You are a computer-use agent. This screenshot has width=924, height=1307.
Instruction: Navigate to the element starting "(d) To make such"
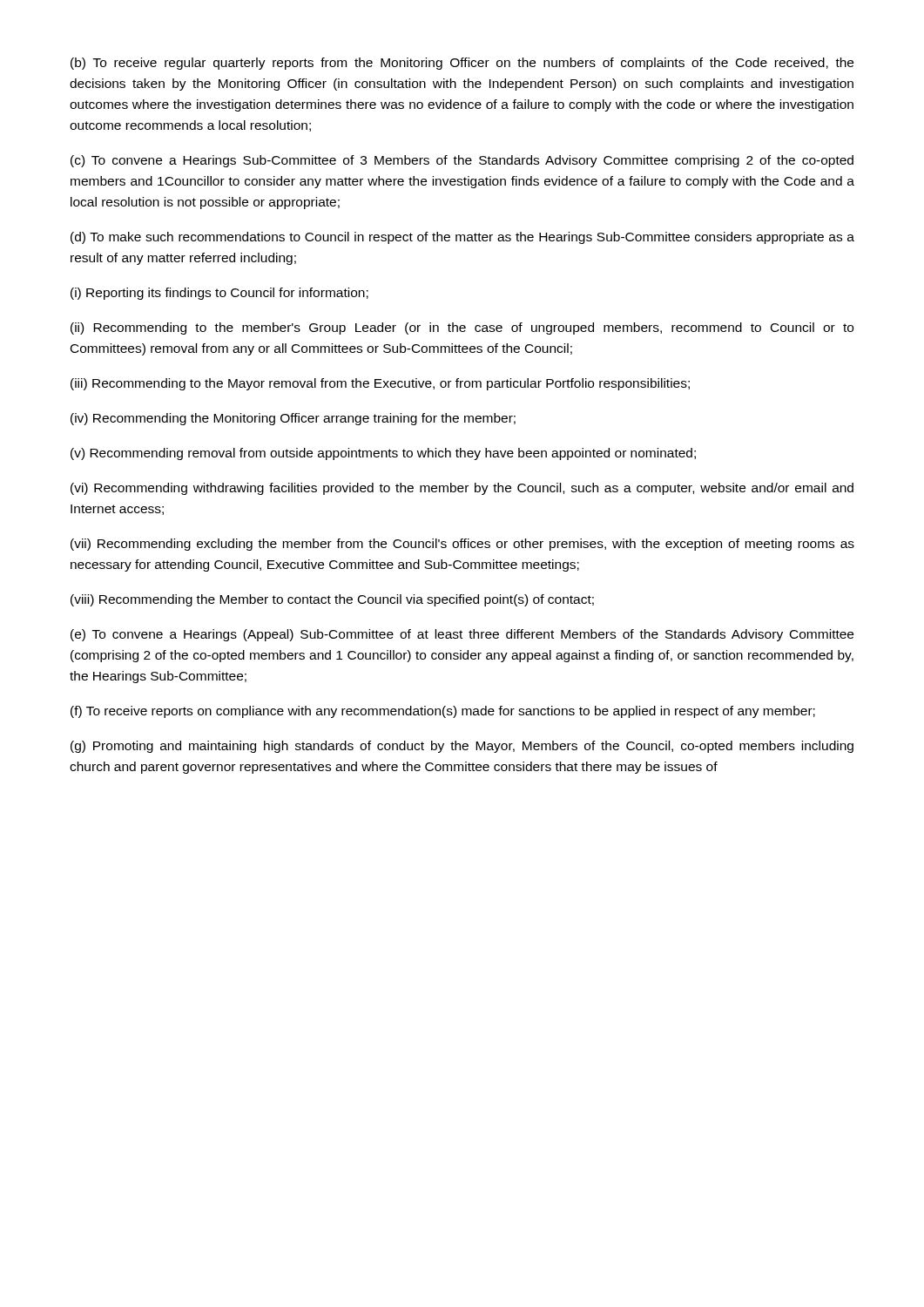(x=462, y=247)
